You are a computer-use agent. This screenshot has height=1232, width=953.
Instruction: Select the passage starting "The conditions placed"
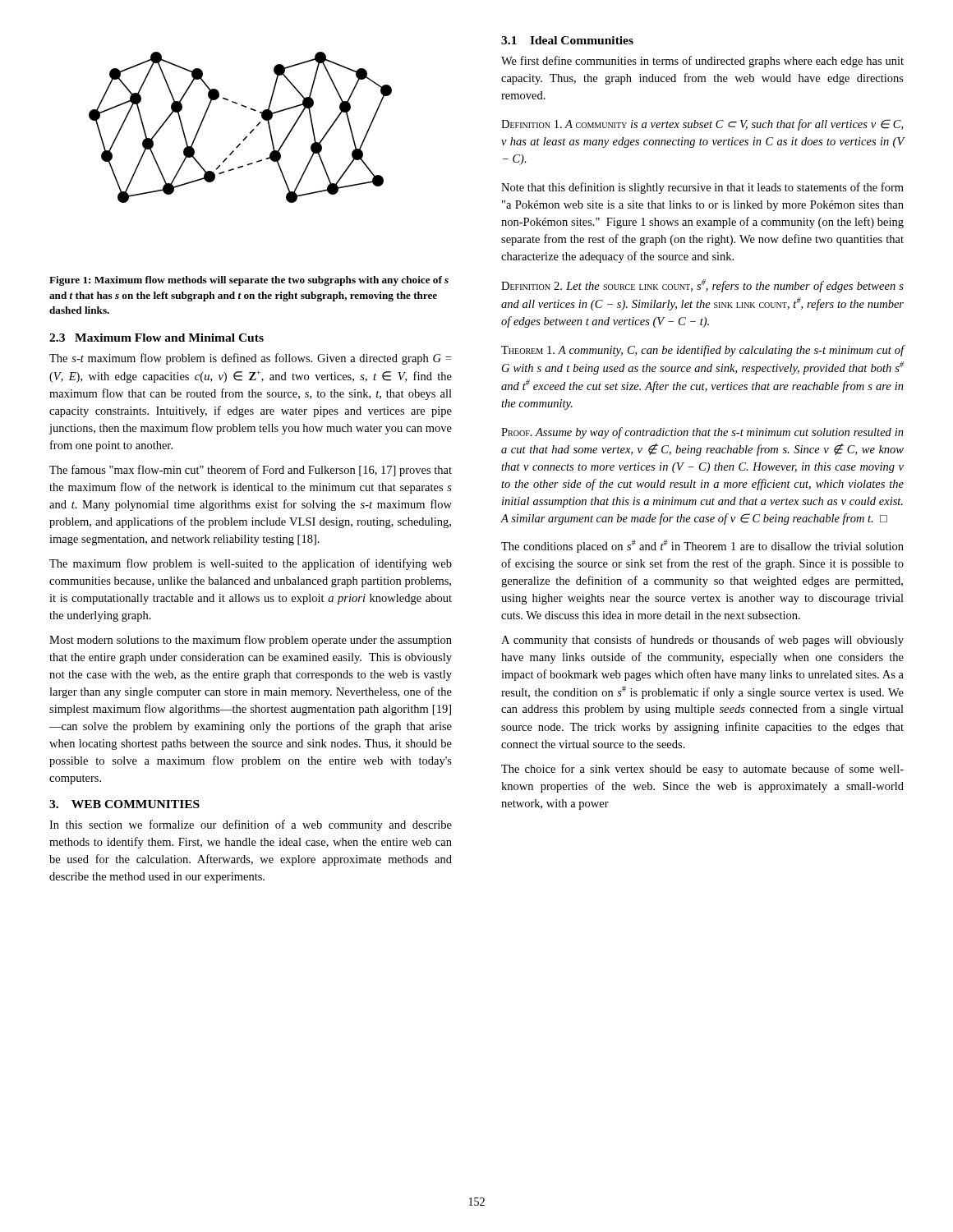(x=702, y=580)
